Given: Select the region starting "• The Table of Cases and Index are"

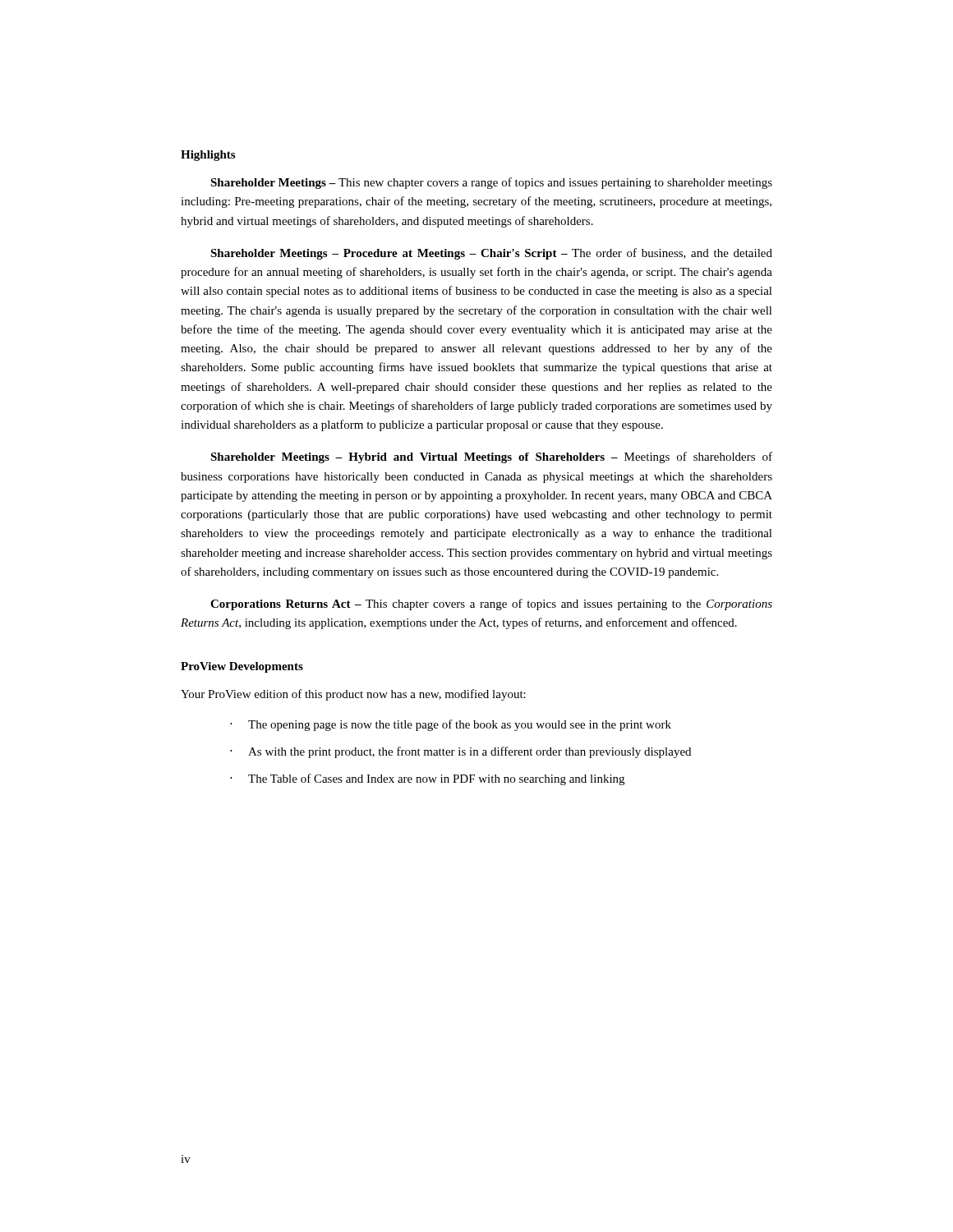Looking at the screenshot, I should pos(501,779).
